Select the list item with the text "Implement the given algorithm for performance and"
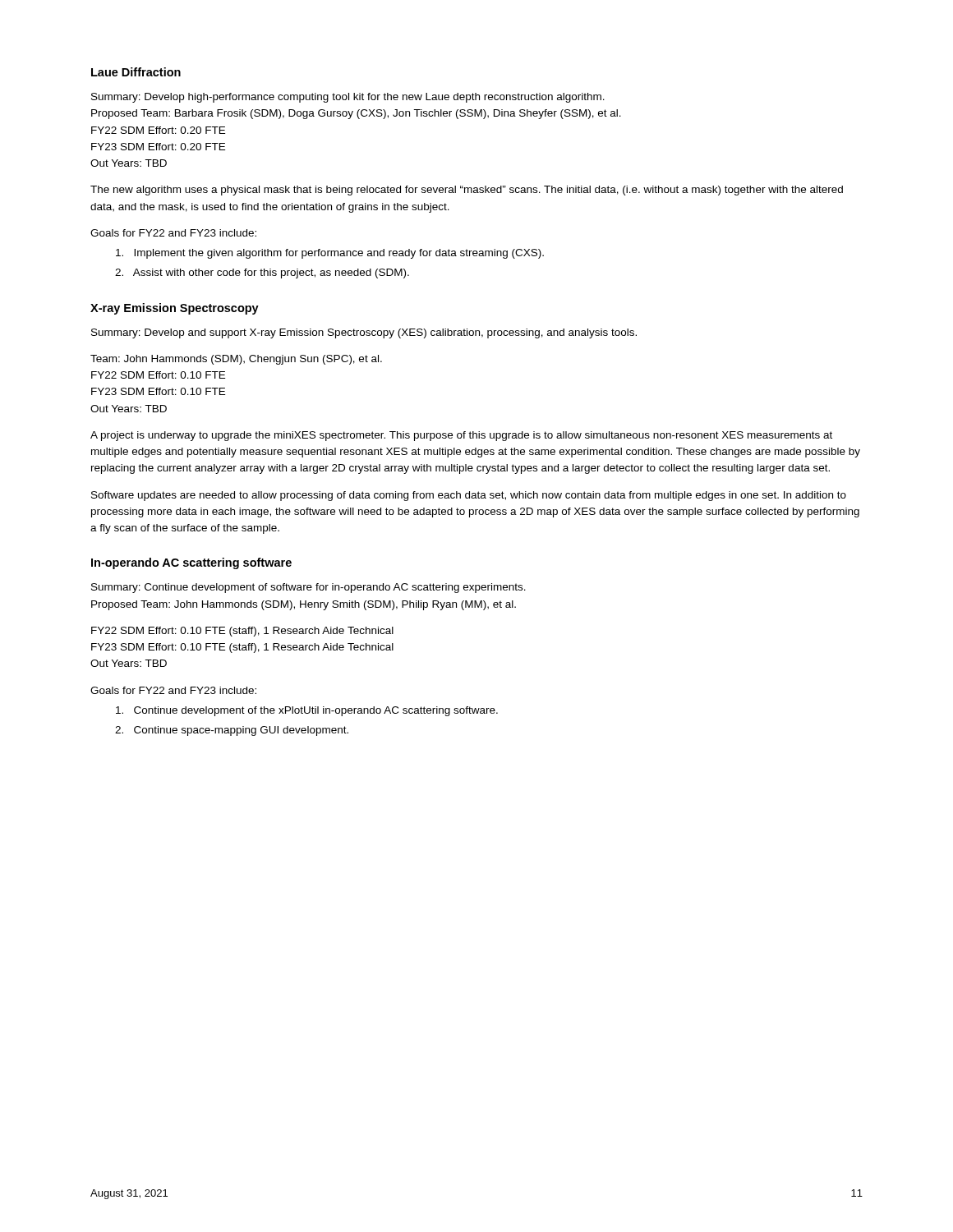 (x=330, y=253)
